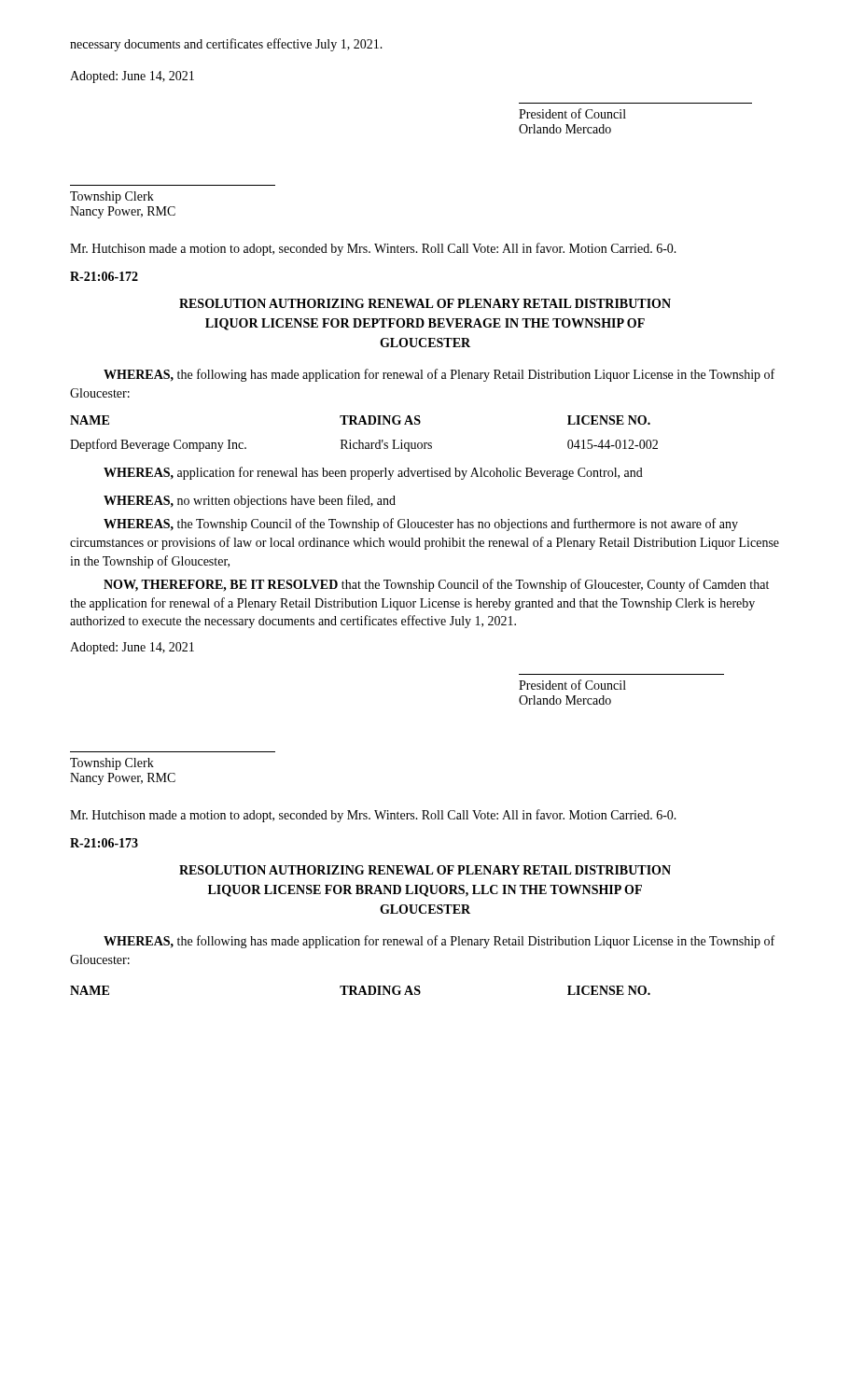This screenshot has width=850, height=1400.
Task: Point to the block beginning "necessary documents and certificates"
Action: pyautogui.click(x=226, y=44)
